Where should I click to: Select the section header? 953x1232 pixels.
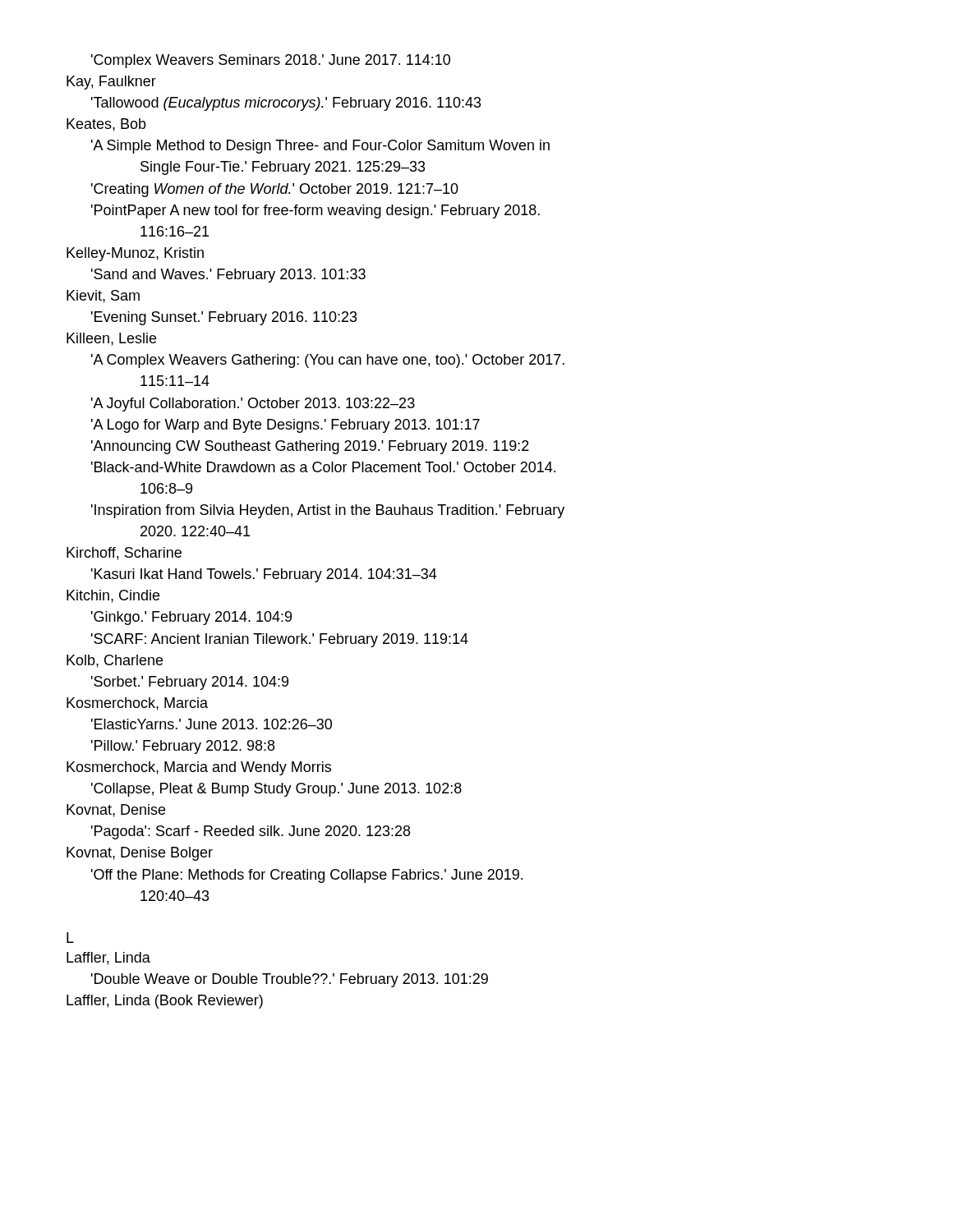coord(70,938)
